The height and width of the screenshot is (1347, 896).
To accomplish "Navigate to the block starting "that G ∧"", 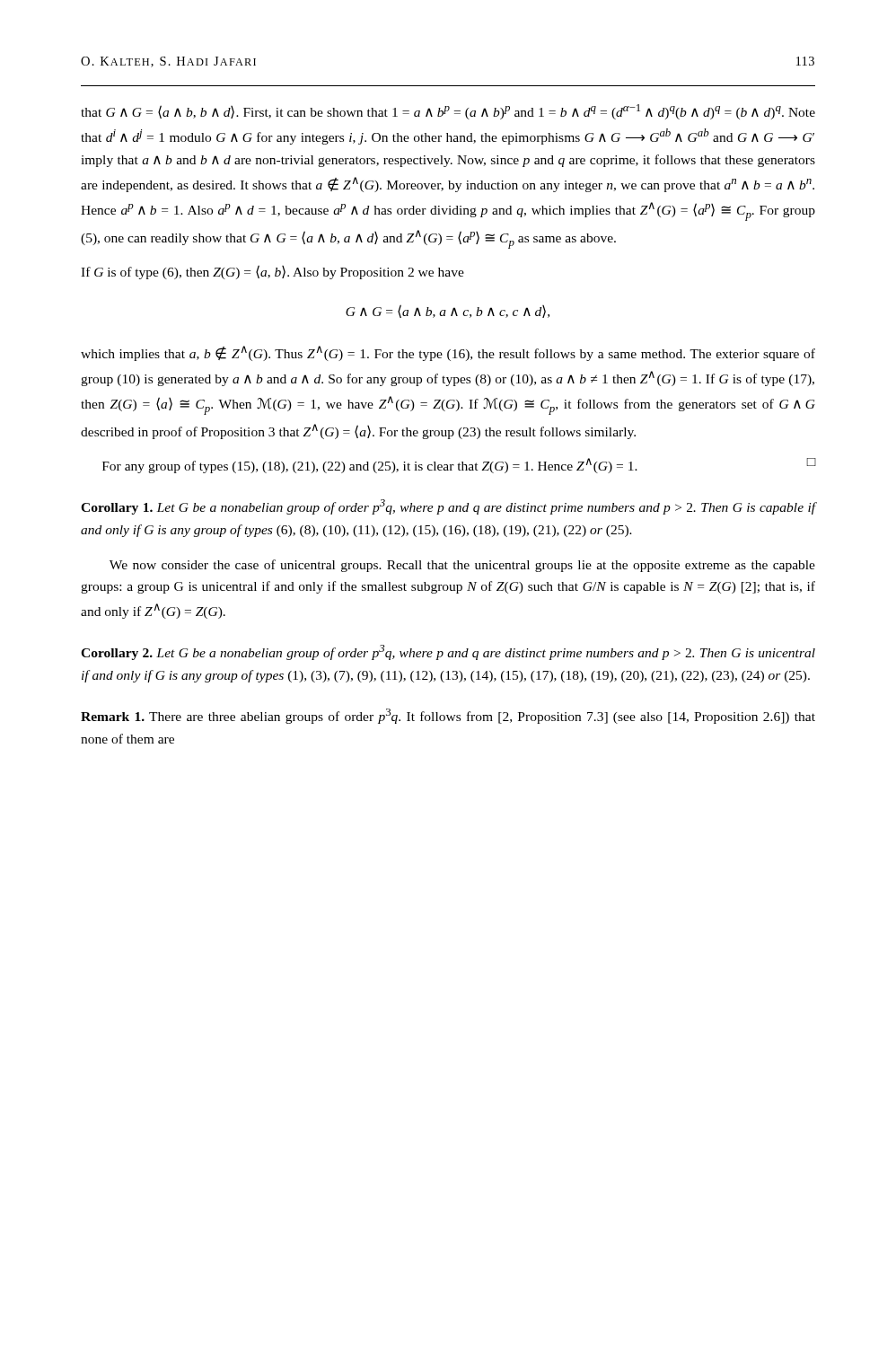I will 448,175.
